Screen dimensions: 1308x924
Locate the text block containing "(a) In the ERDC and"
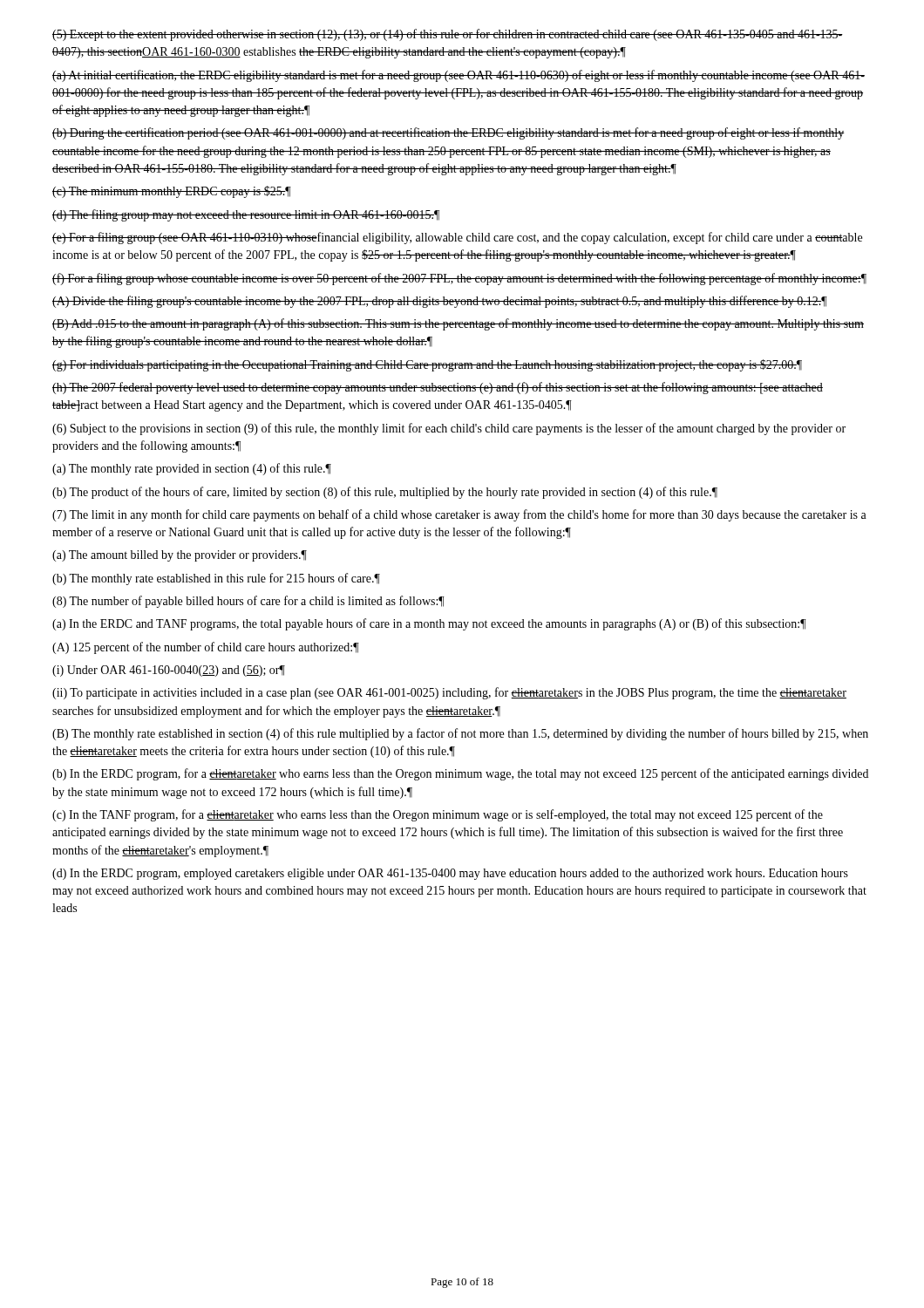pos(429,624)
